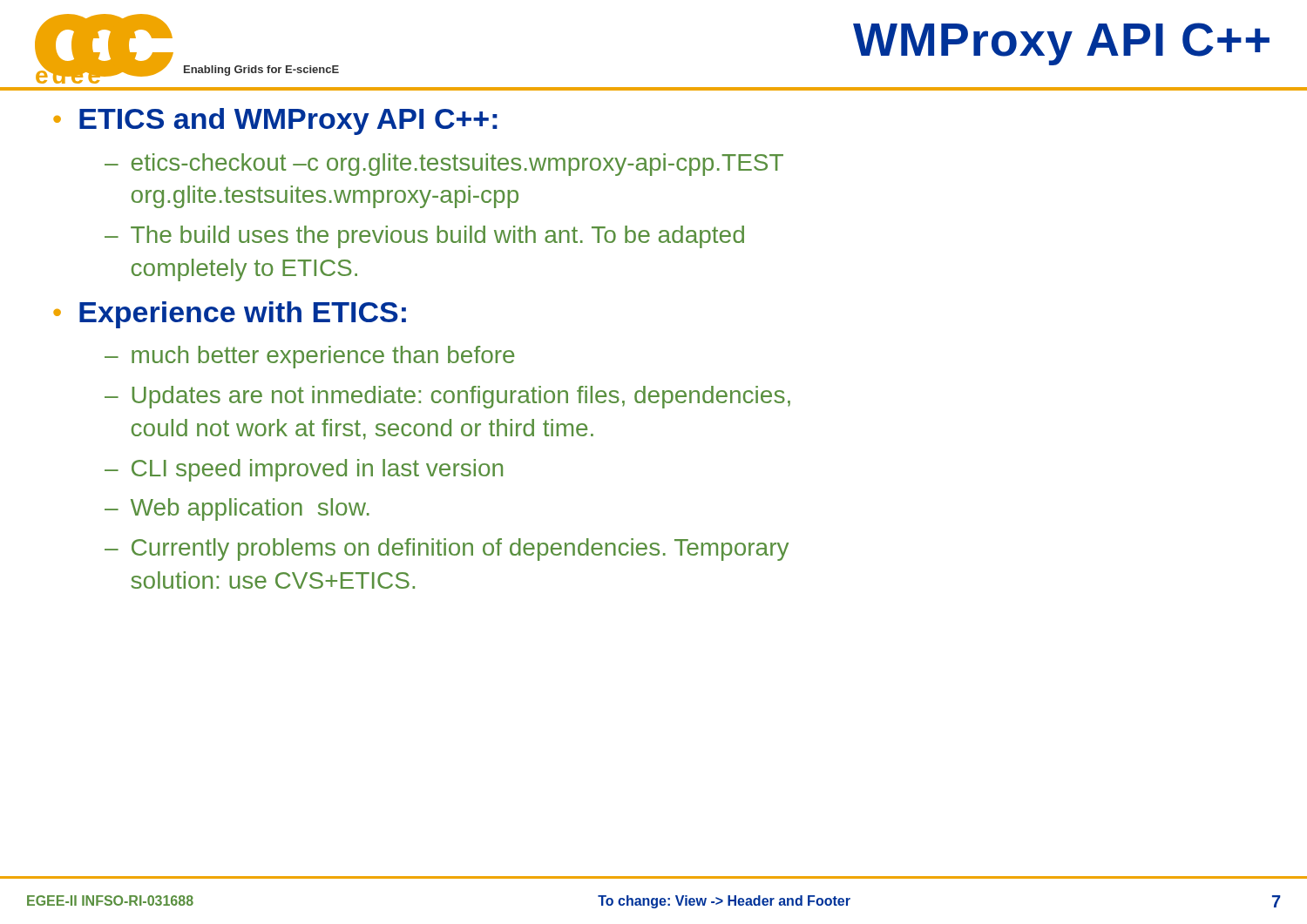Viewport: 1307px width, 924px height.
Task: Find the list item with the text "• ETICS and WMProxy API C++:"
Action: click(276, 119)
